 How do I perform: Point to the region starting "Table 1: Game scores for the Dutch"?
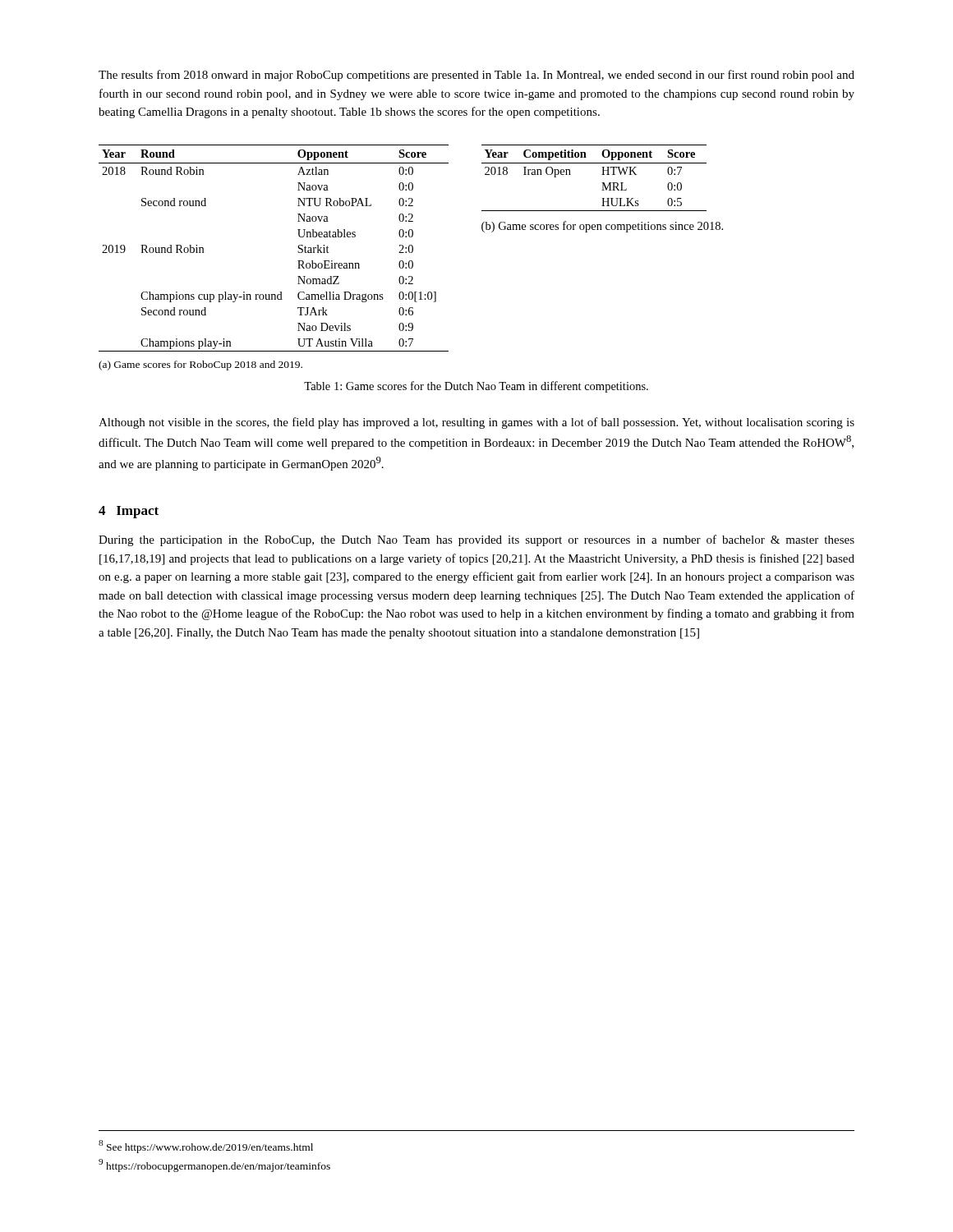(476, 386)
